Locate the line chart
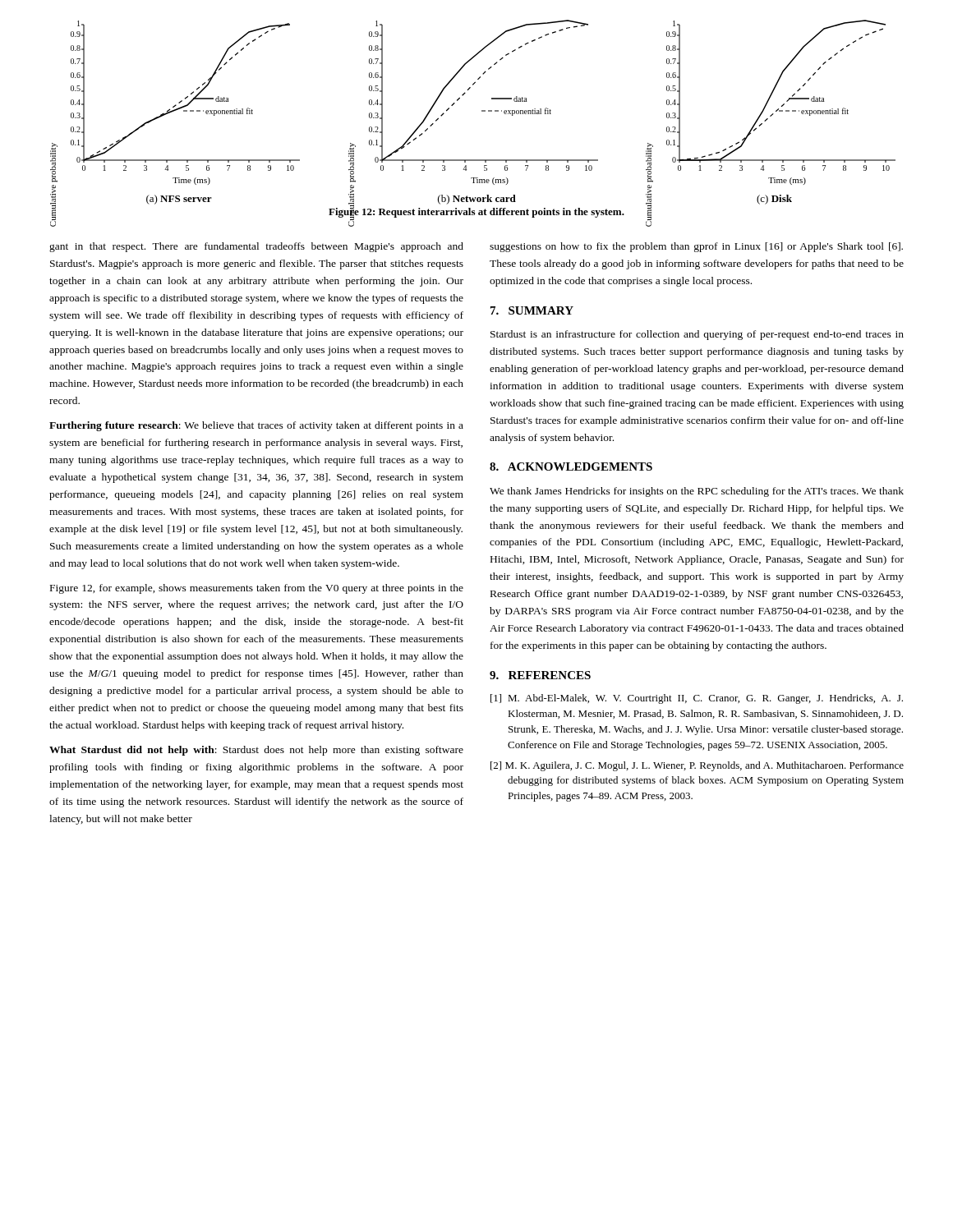Viewport: 953px width, 1232px height. point(476,111)
